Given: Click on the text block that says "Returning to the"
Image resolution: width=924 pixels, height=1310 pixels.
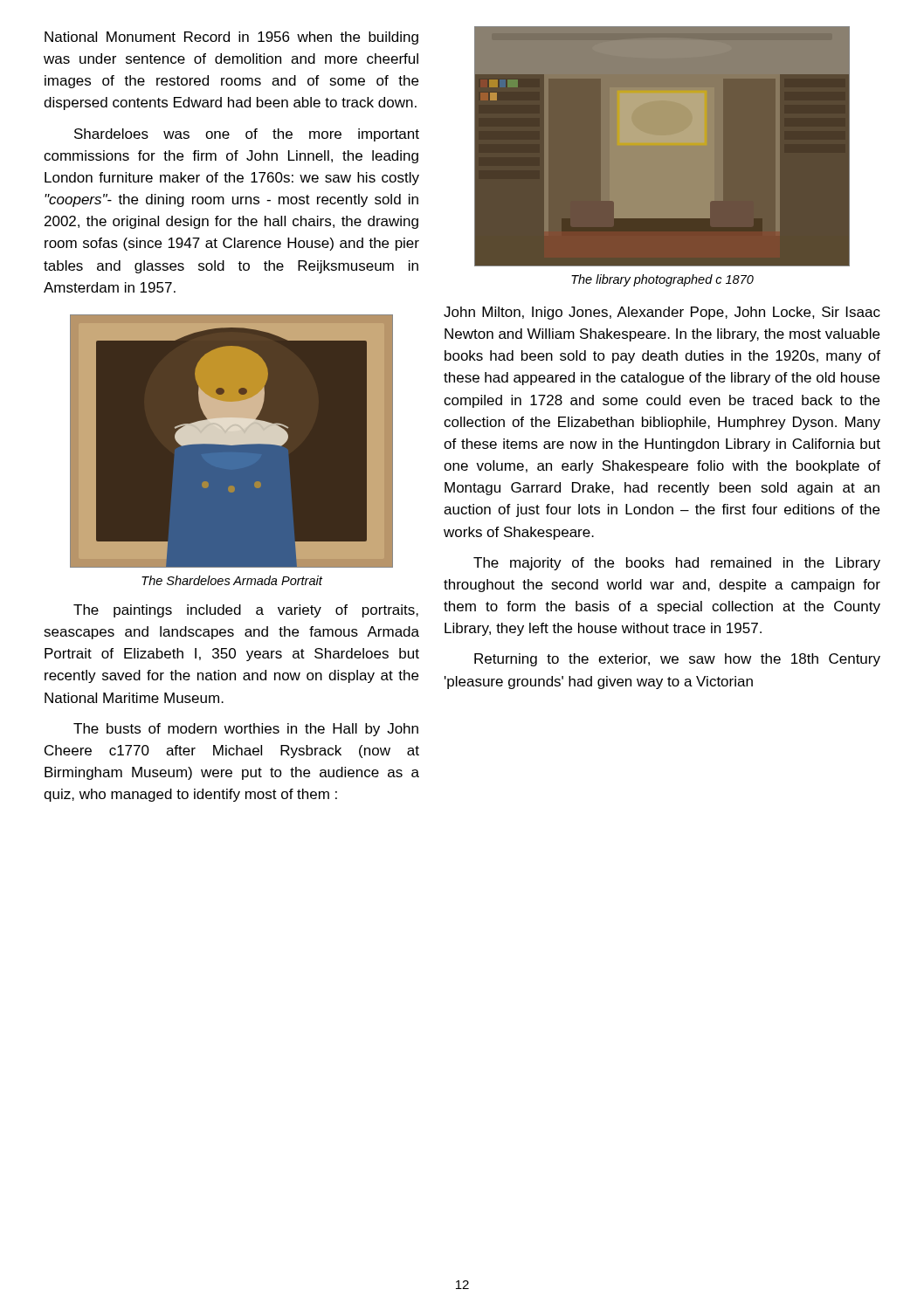Looking at the screenshot, I should click(x=662, y=670).
